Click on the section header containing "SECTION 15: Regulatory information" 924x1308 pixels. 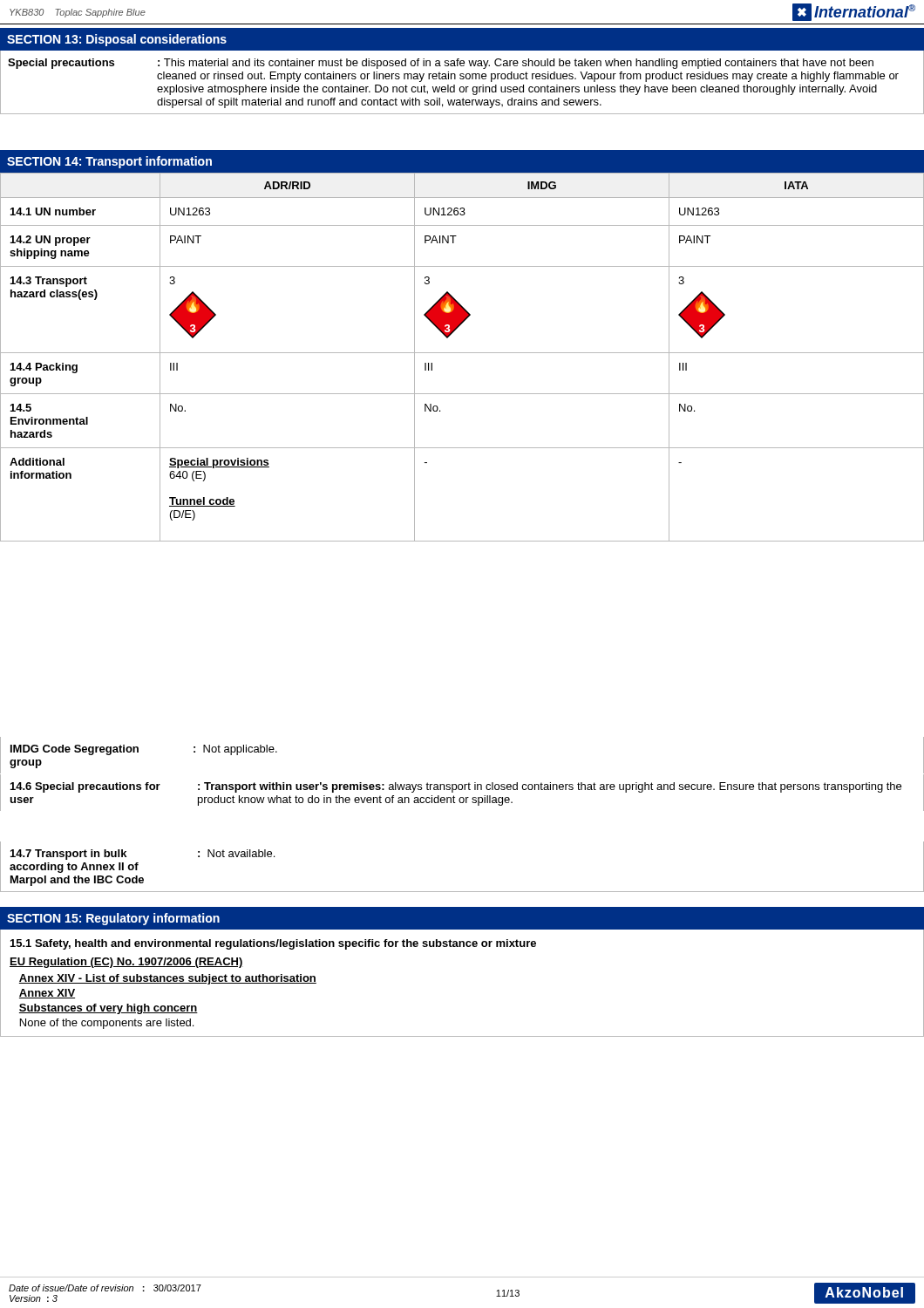coord(113,918)
